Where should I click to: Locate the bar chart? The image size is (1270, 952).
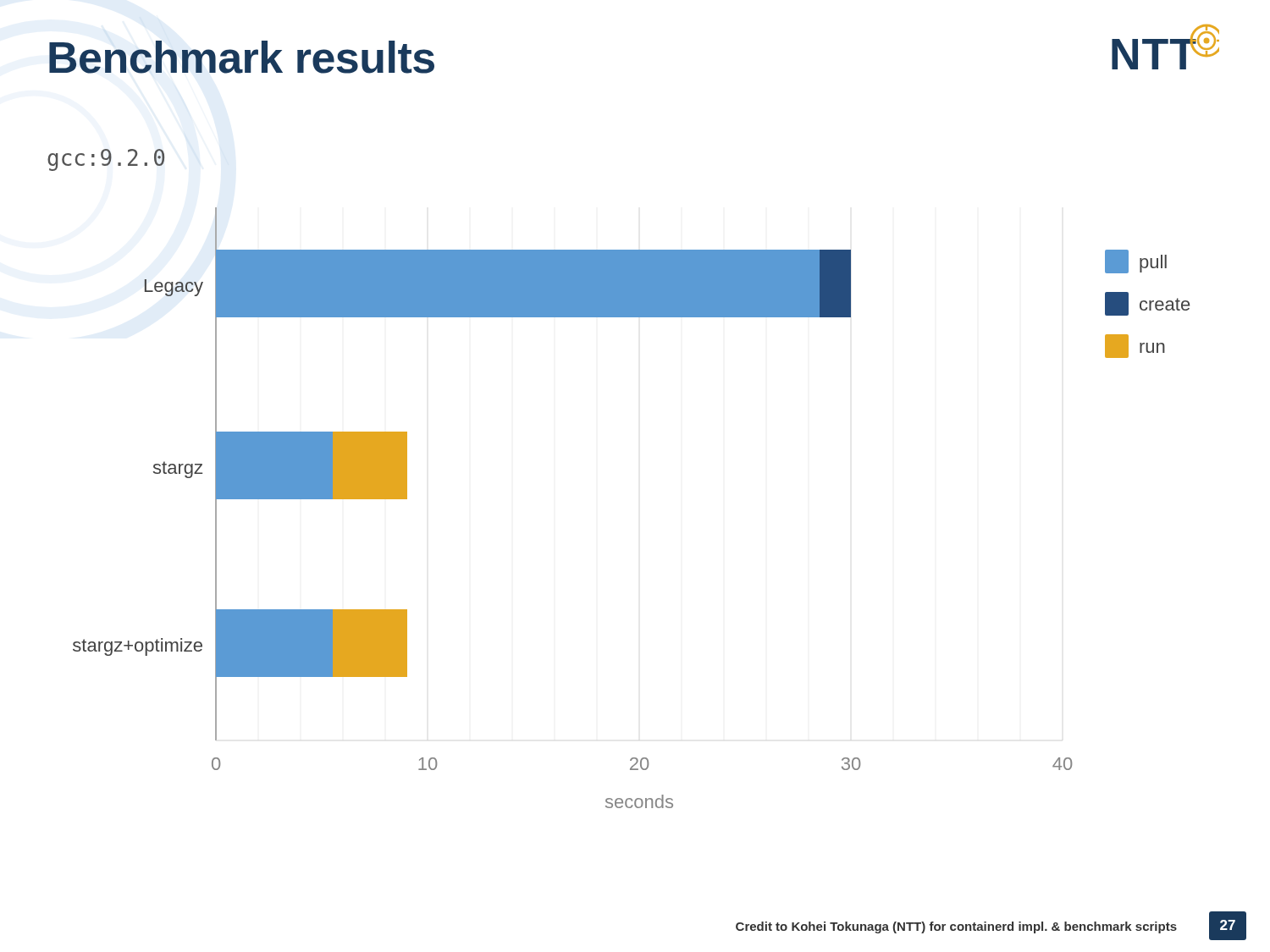(x=635, y=512)
